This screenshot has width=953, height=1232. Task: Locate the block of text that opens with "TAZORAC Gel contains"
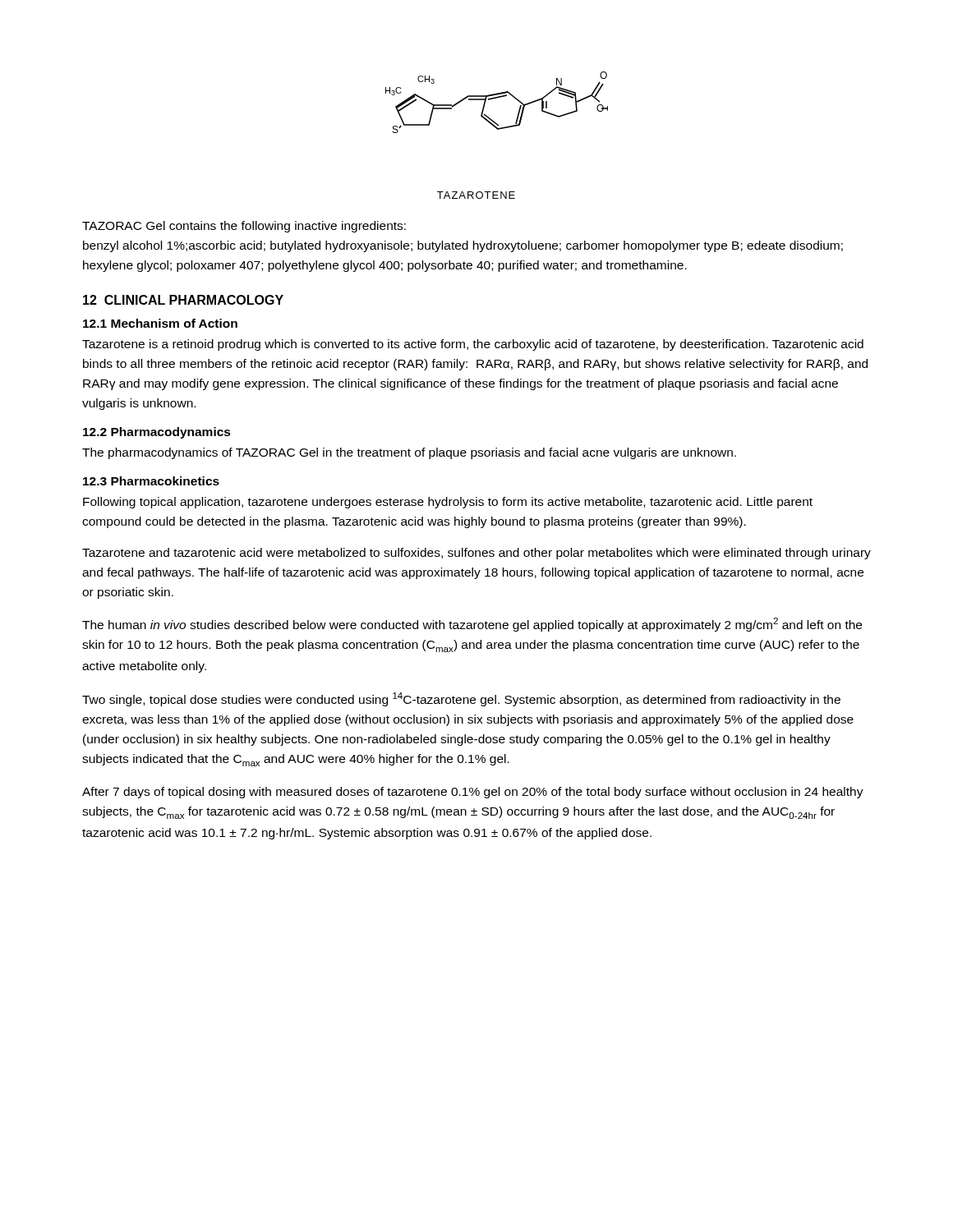point(463,245)
